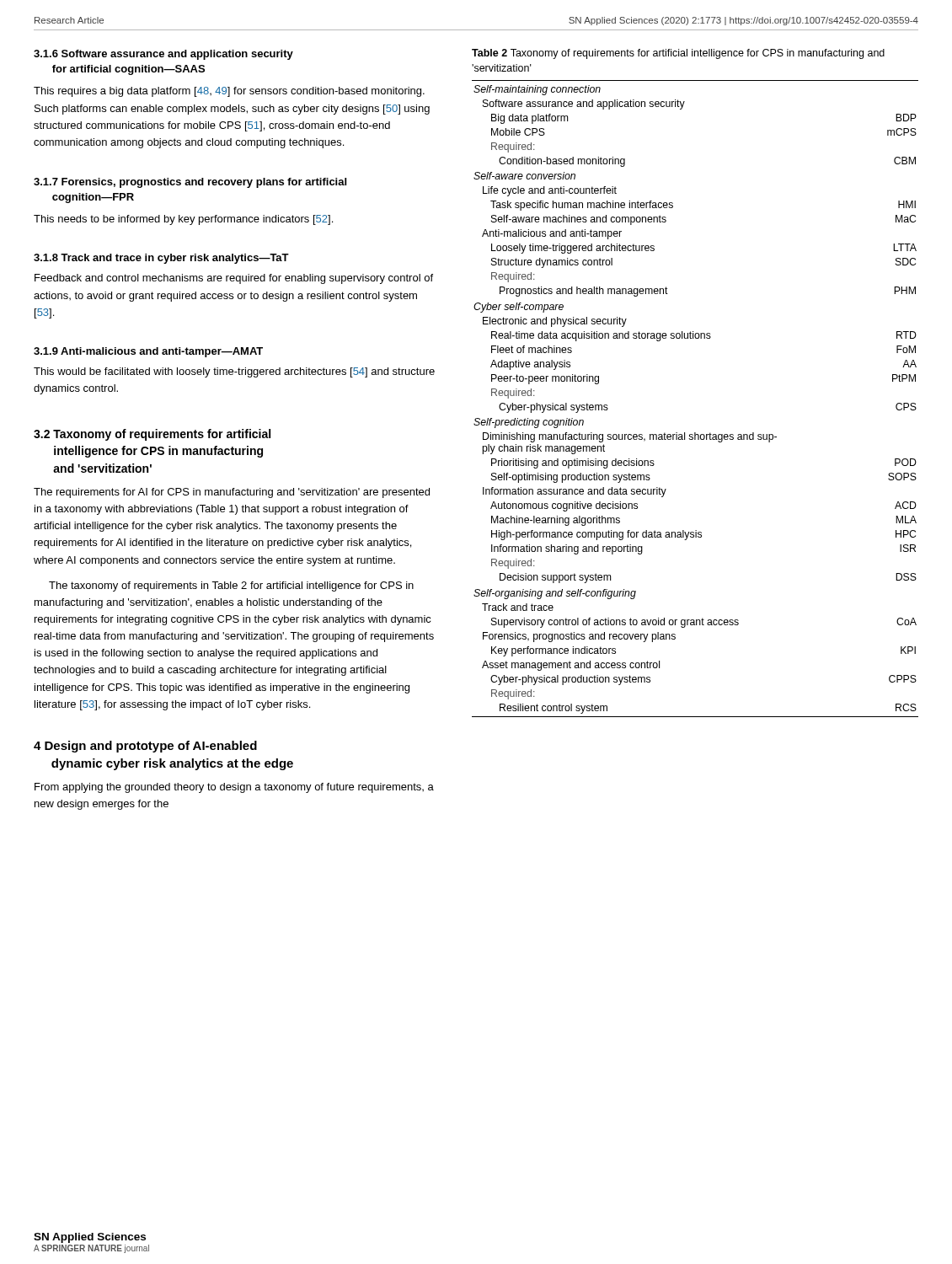Click on the text block starting "Feedback and control mechanisms are required for"
952x1264 pixels.
click(x=233, y=295)
